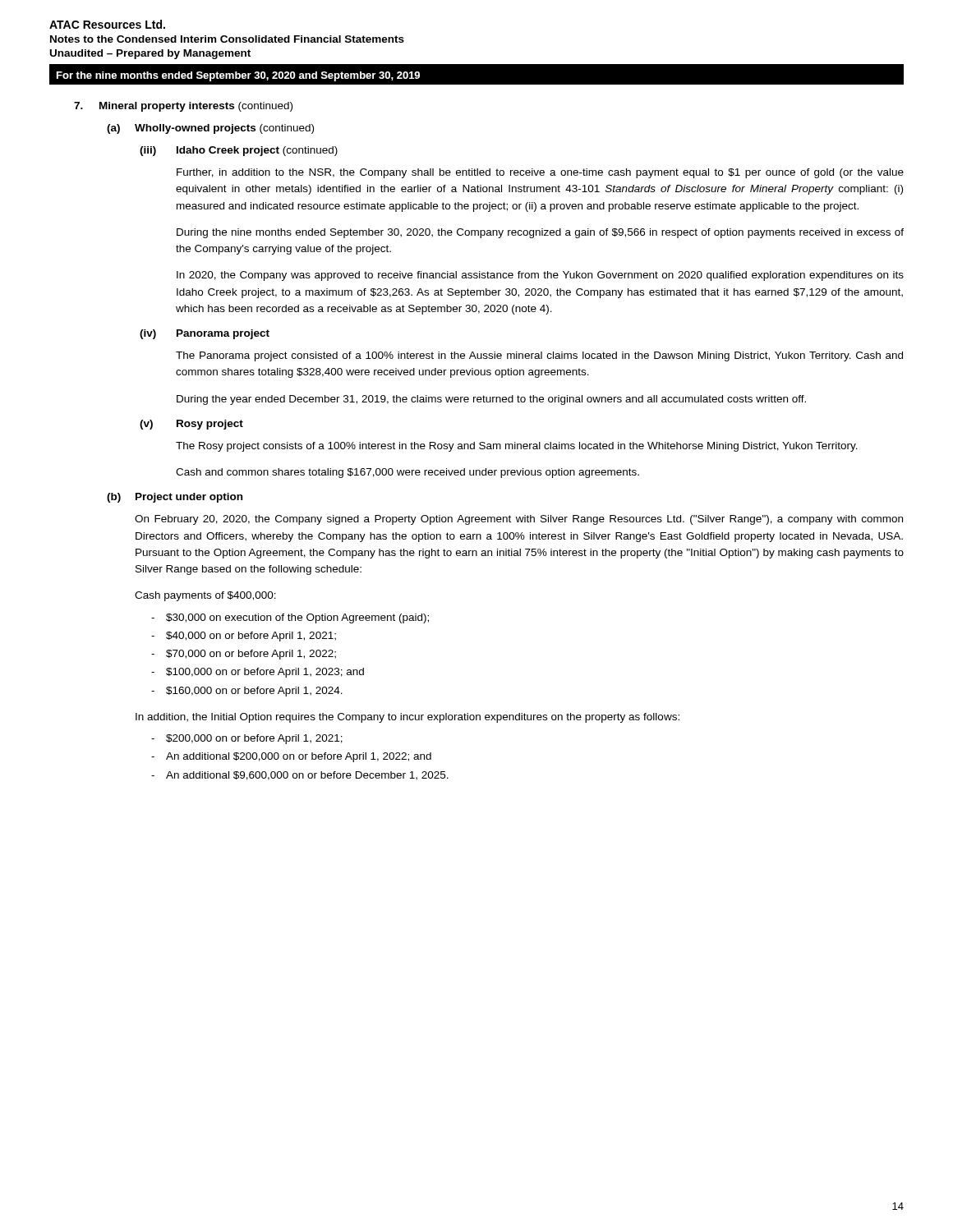The width and height of the screenshot is (953, 1232).
Task: Click on the text starting "- $160,000 on or"
Action: 247,690
